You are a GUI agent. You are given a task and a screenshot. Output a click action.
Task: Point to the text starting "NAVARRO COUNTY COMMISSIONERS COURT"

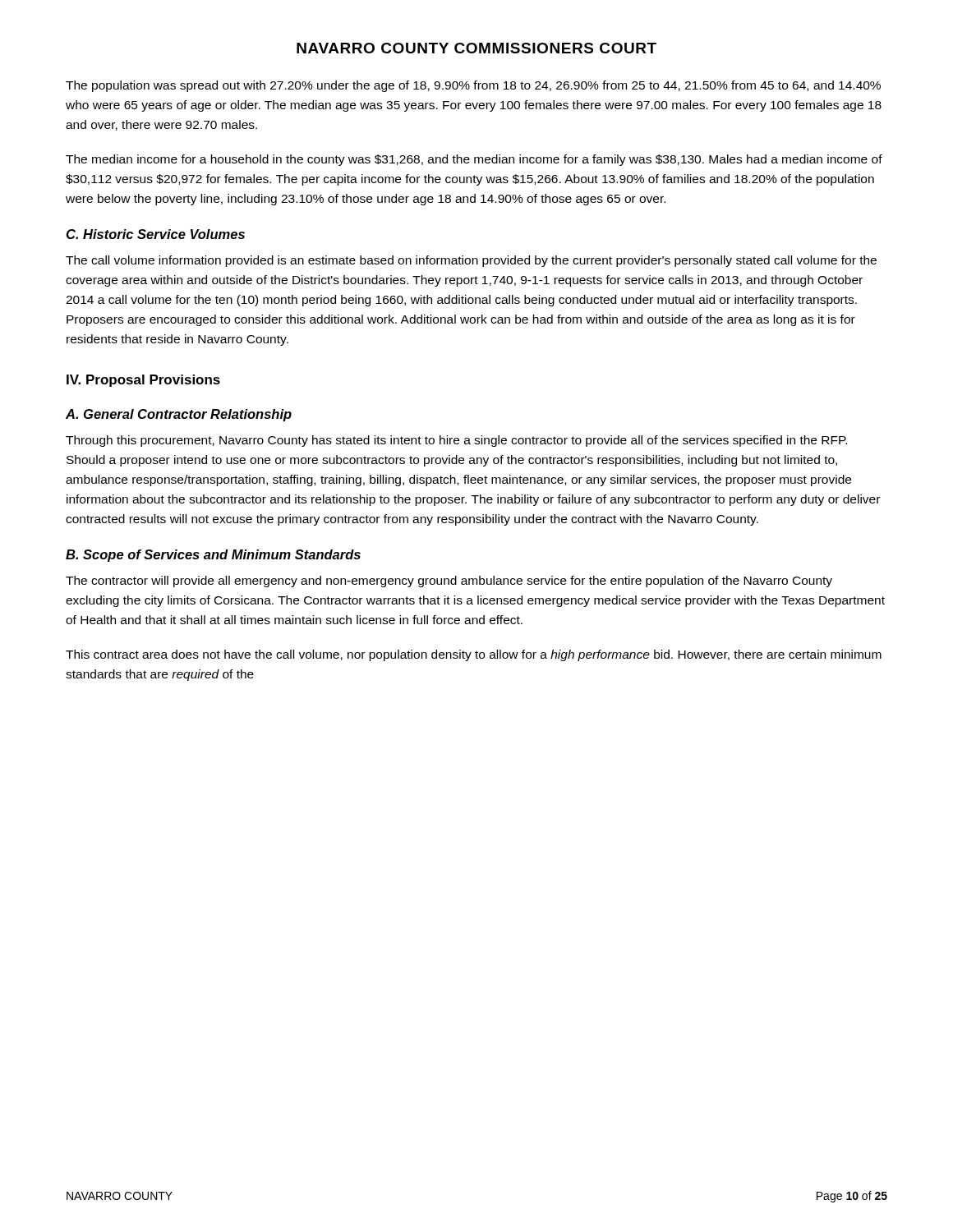476,48
